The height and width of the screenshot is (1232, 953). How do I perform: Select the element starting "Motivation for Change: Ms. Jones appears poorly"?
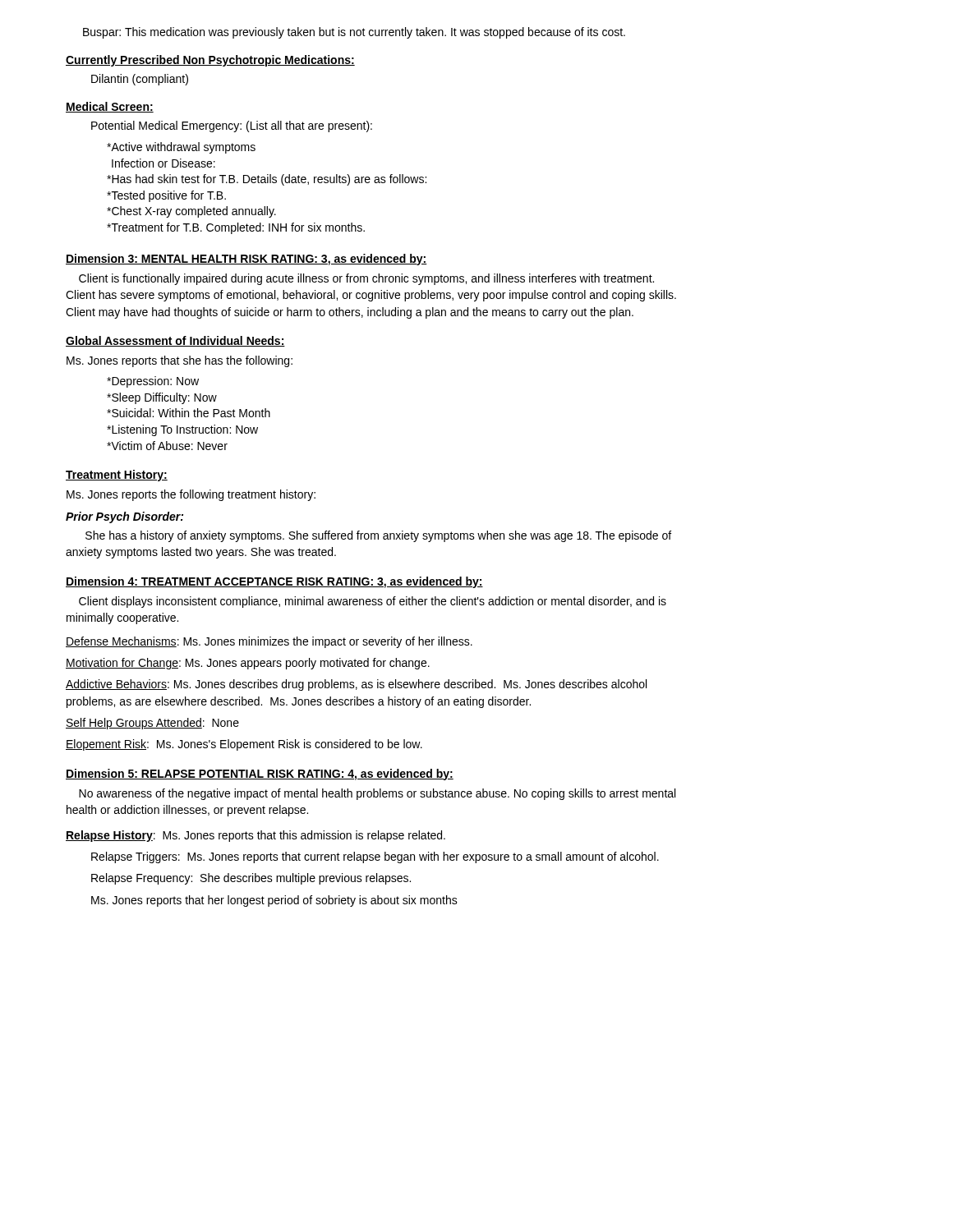tap(248, 663)
